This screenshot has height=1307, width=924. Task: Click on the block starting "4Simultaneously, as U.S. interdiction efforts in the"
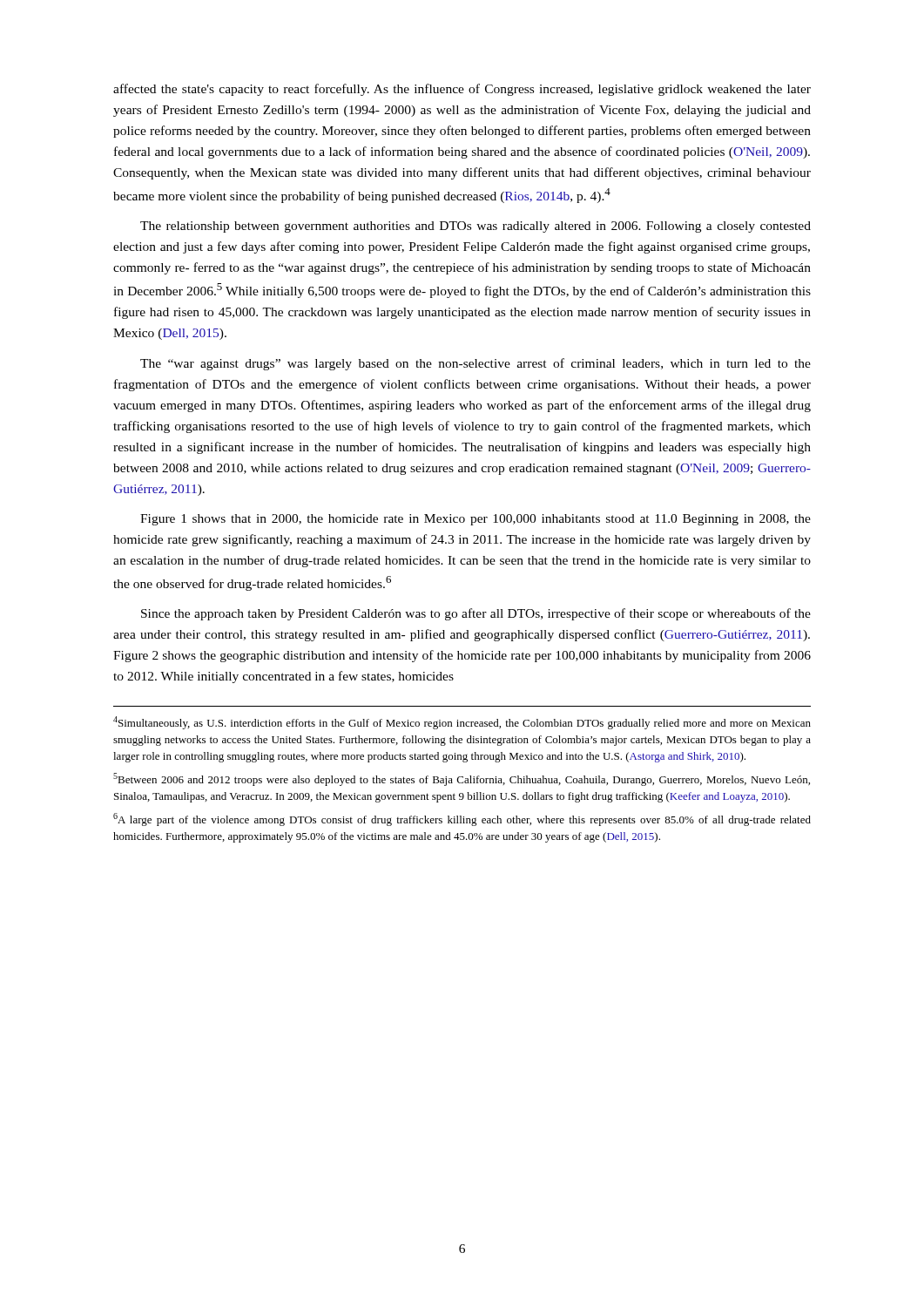462,738
